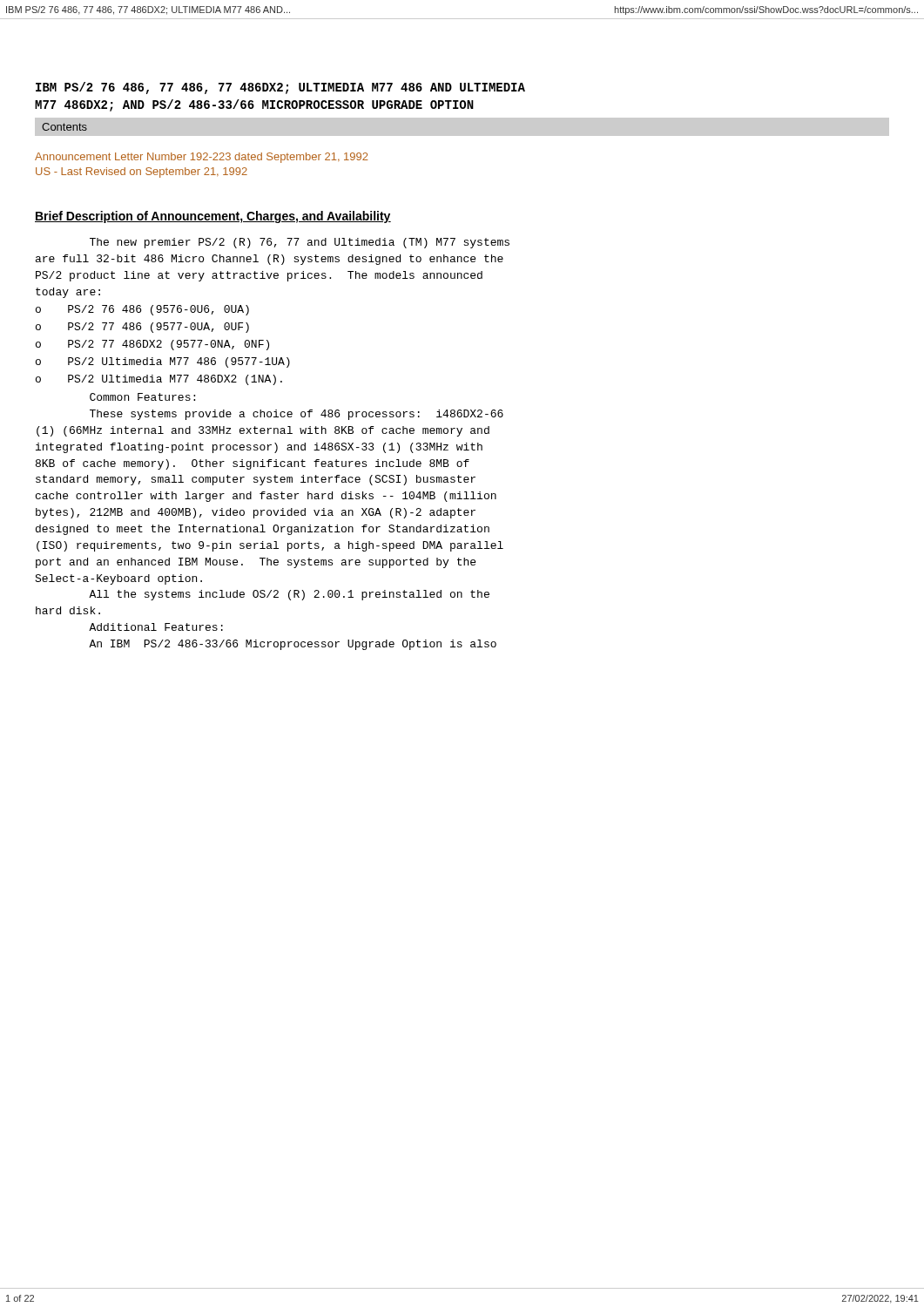The image size is (924, 1307).
Task: Point to the text block starting "Brief Description of"
Action: [x=213, y=216]
